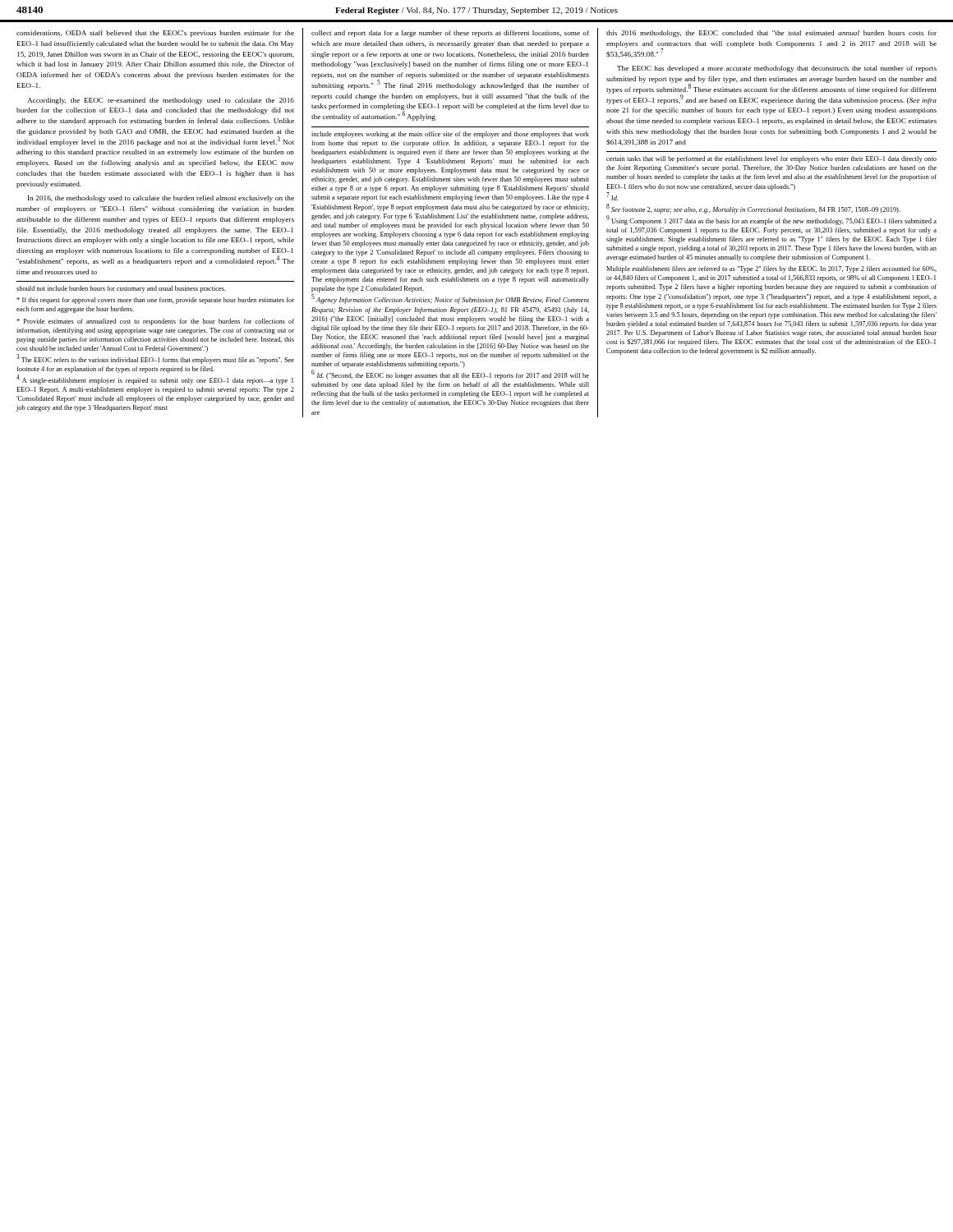The width and height of the screenshot is (953, 1232).
Task: Click the passage that begins "include employees working at the main office site"
Action: click(x=450, y=273)
